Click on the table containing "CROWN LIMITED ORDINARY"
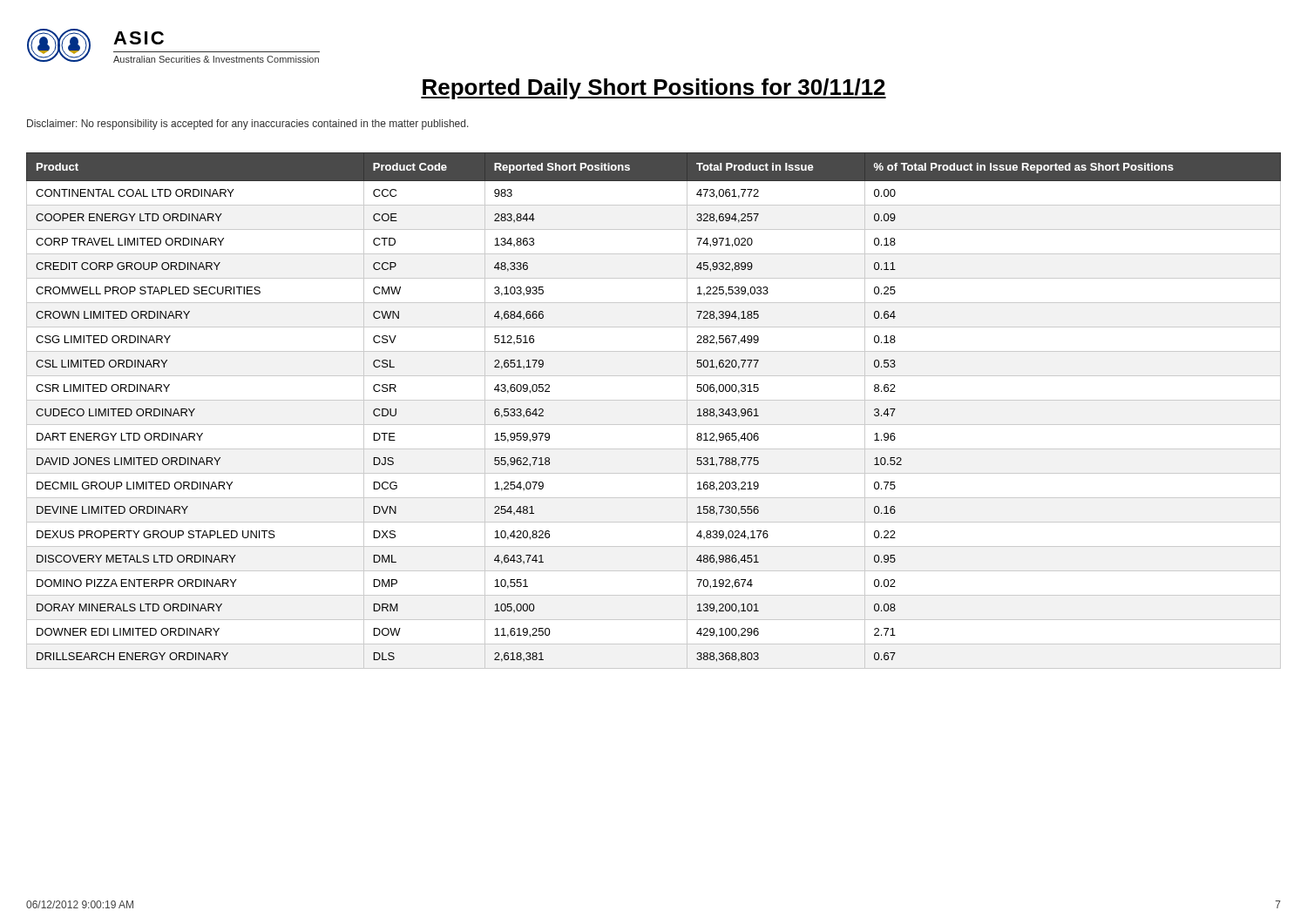Viewport: 1307px width, 924px height. (x=654, y=411)
